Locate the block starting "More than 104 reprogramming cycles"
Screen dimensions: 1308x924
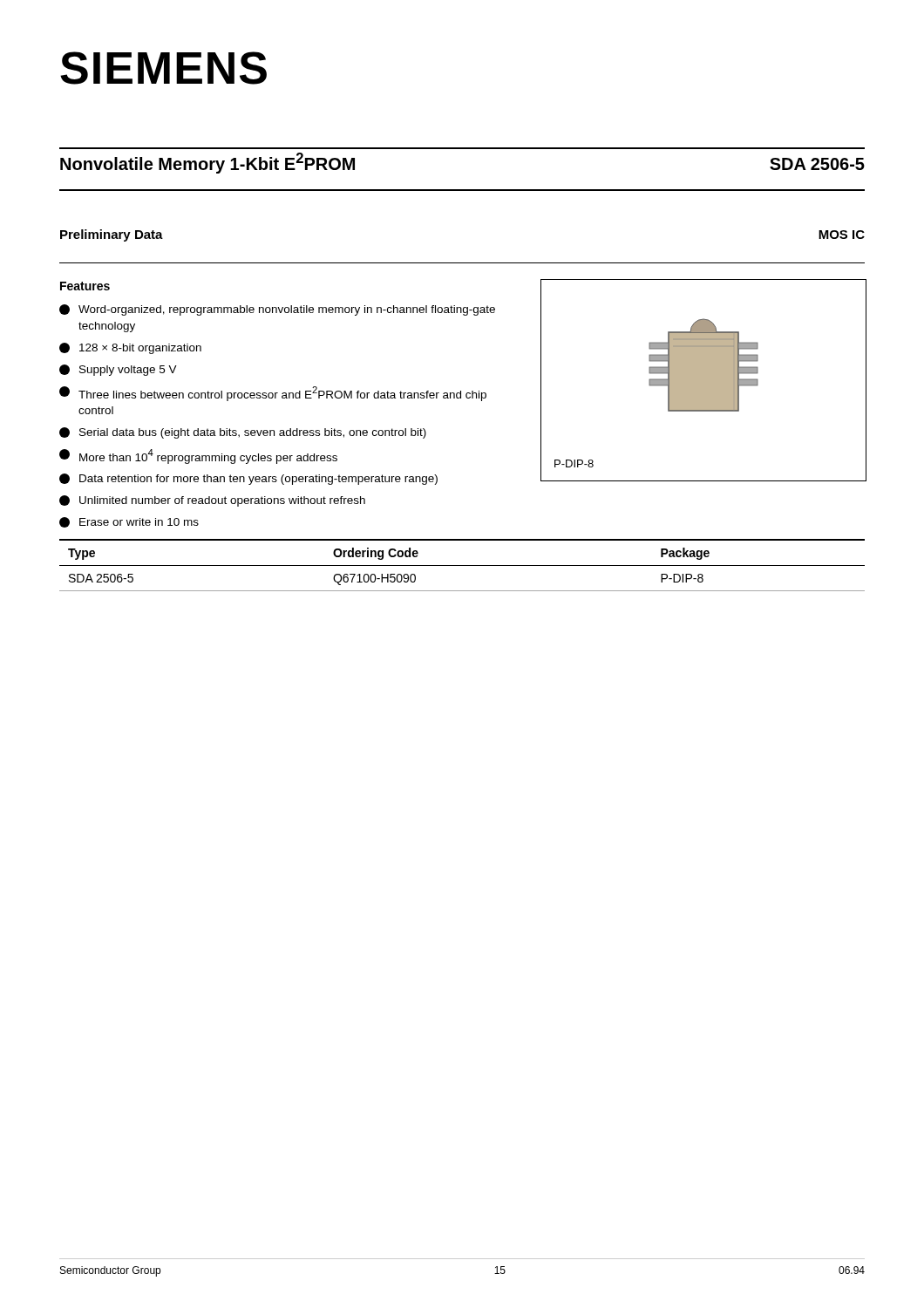point(286,456)
